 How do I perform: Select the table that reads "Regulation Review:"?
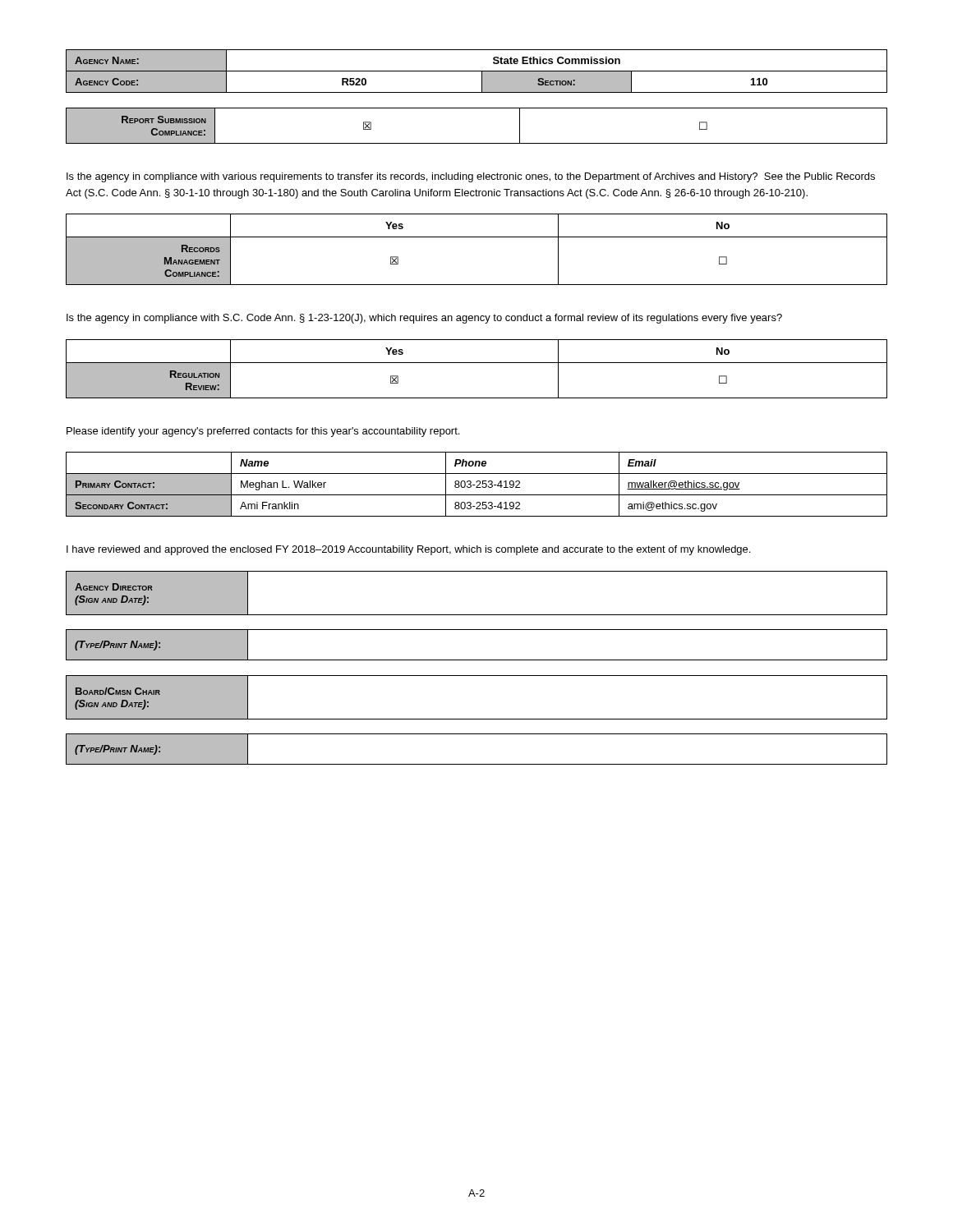point(476,368)
